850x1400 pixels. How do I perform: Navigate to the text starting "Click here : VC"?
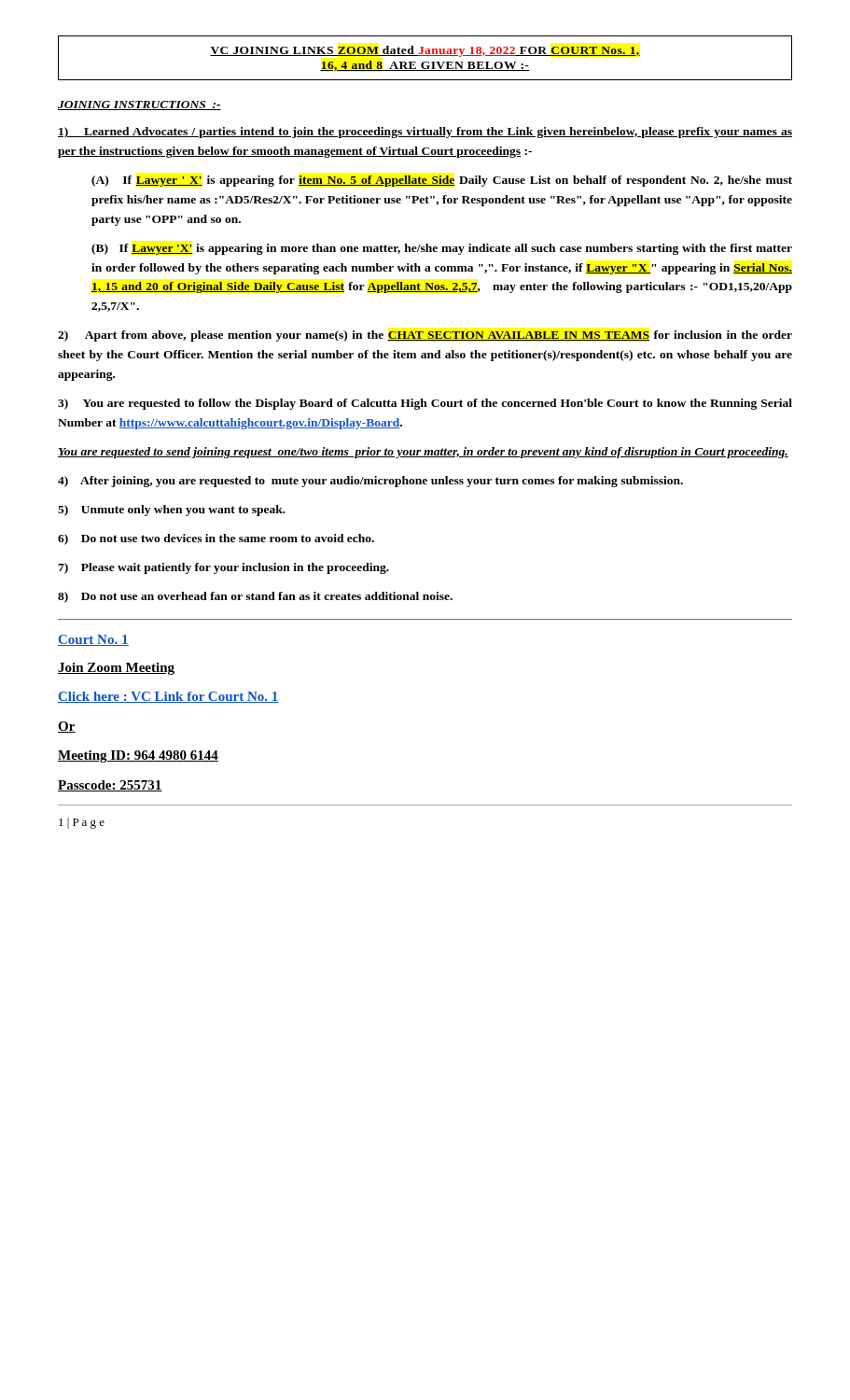[x=168, y=697]
